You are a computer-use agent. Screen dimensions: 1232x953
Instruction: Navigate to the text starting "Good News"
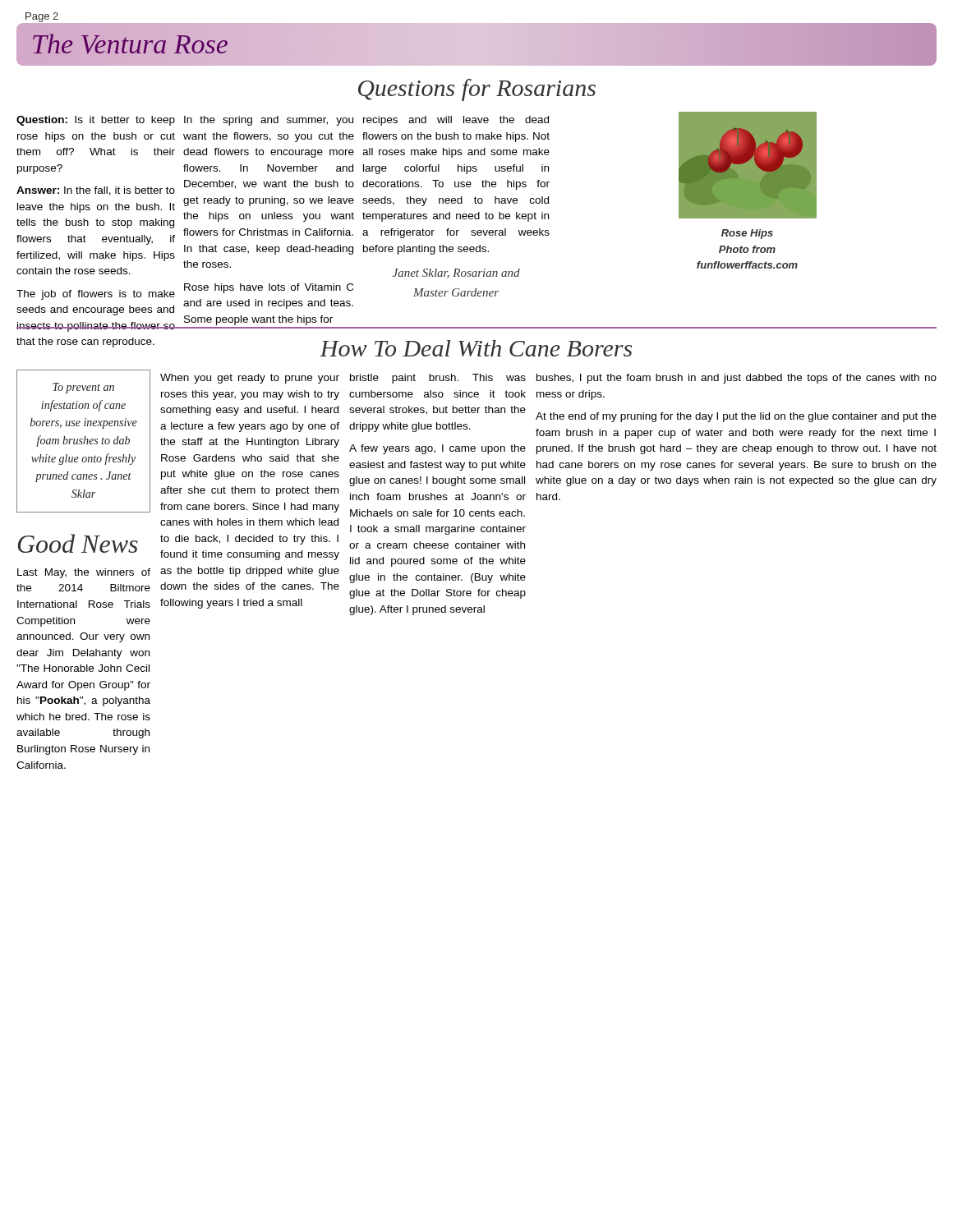(x=77, y=544)
